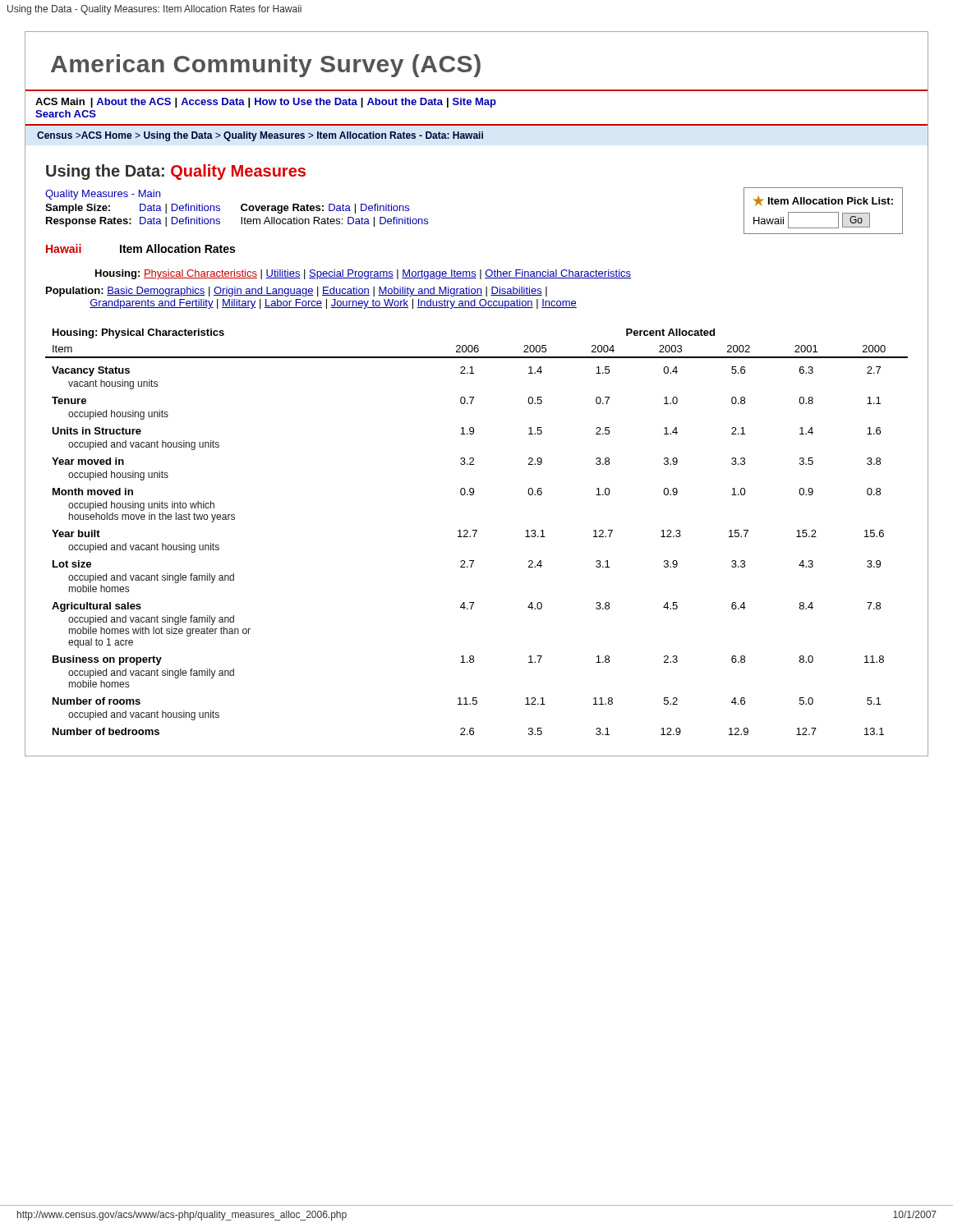Viewport: 953px width, 1232px height.
Task: Point to "American Community Survey (ACS)"
Action: pyautogui.click(x=266, y=64)
